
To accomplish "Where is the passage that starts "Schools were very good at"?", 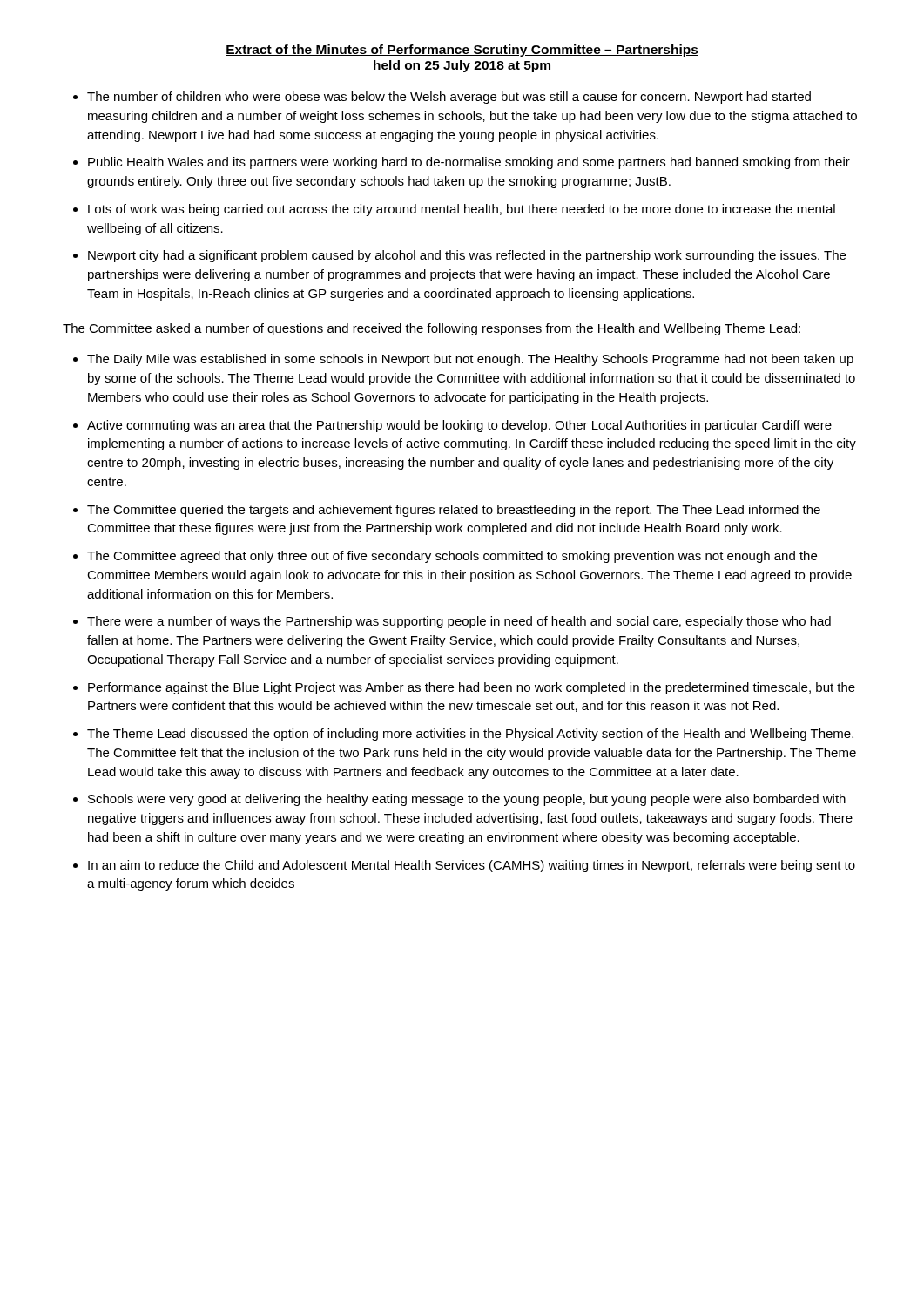I will pos(474,818).
